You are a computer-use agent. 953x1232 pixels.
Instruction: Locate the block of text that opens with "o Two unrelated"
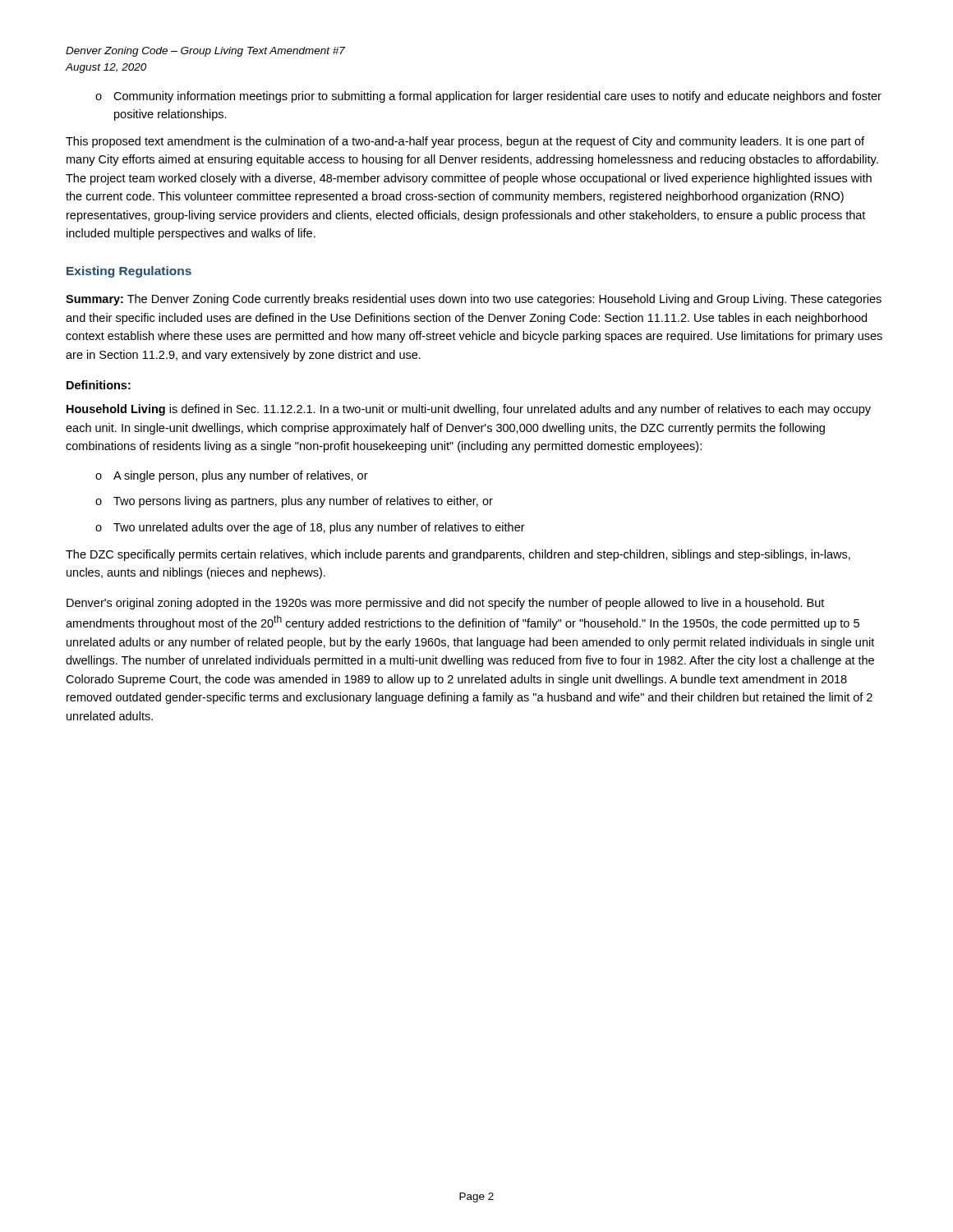[x=491, y=528]
